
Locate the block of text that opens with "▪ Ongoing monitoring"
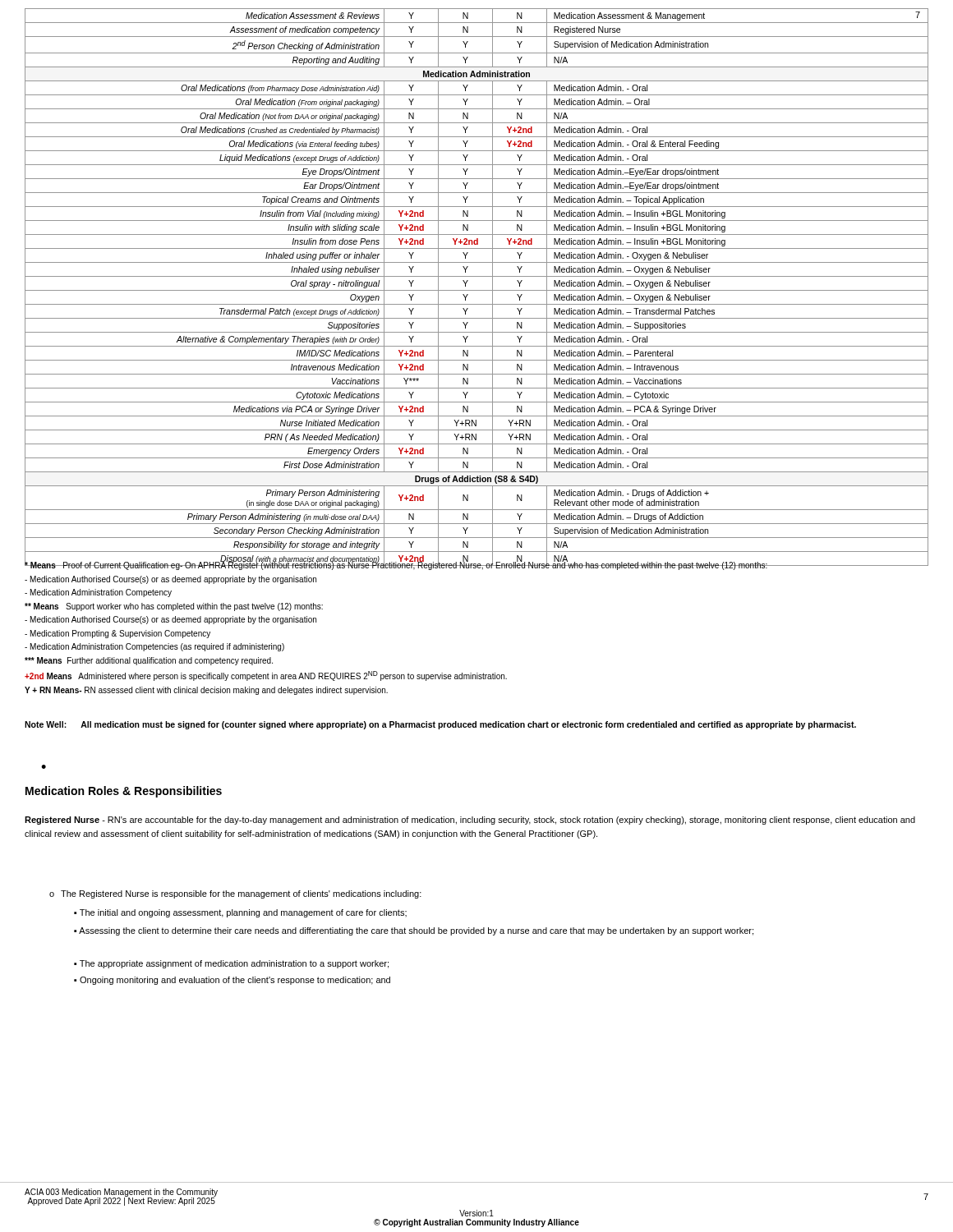click(232, 981)
